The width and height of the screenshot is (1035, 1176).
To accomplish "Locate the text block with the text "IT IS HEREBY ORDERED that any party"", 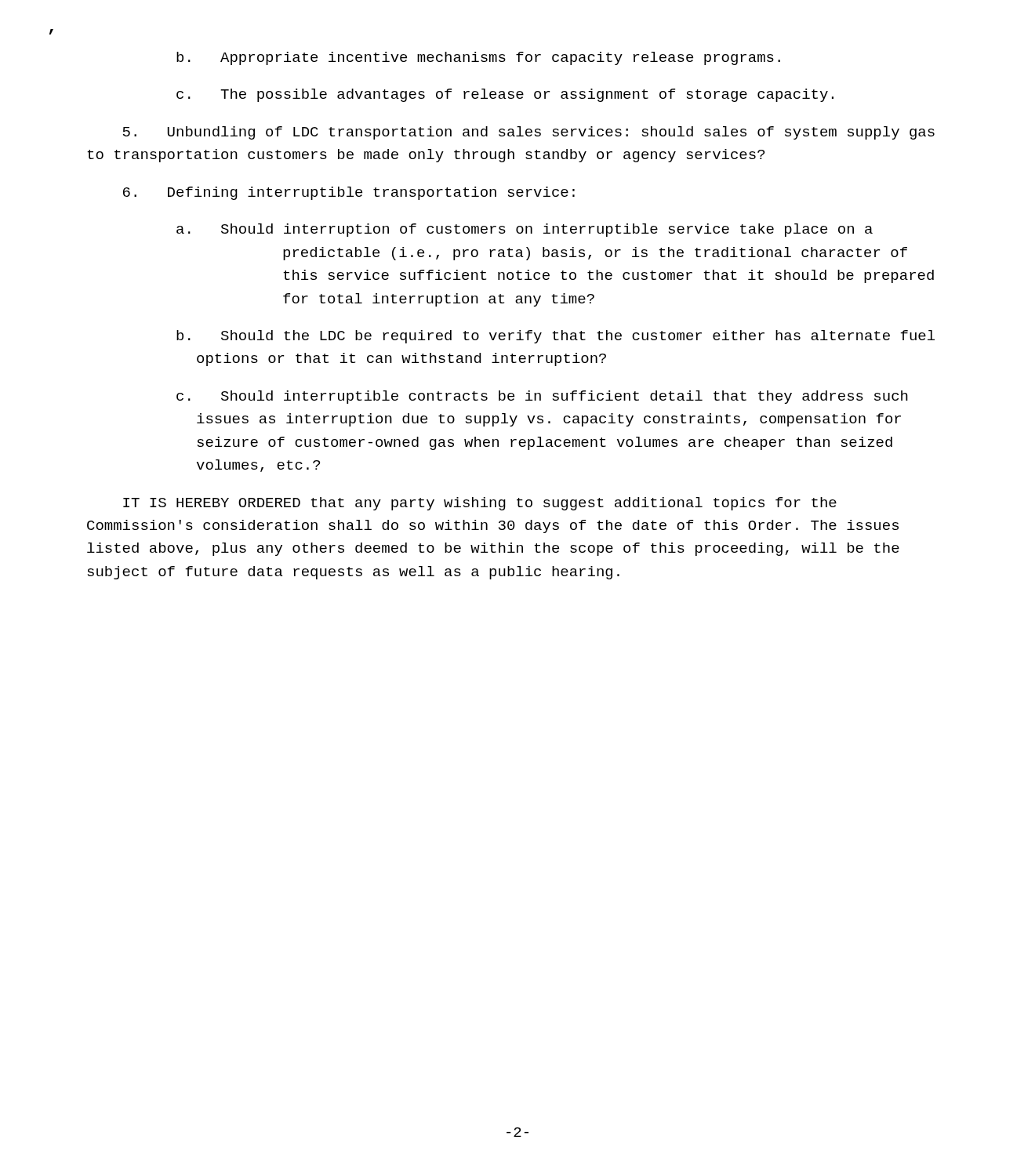I will pos(518,538).
